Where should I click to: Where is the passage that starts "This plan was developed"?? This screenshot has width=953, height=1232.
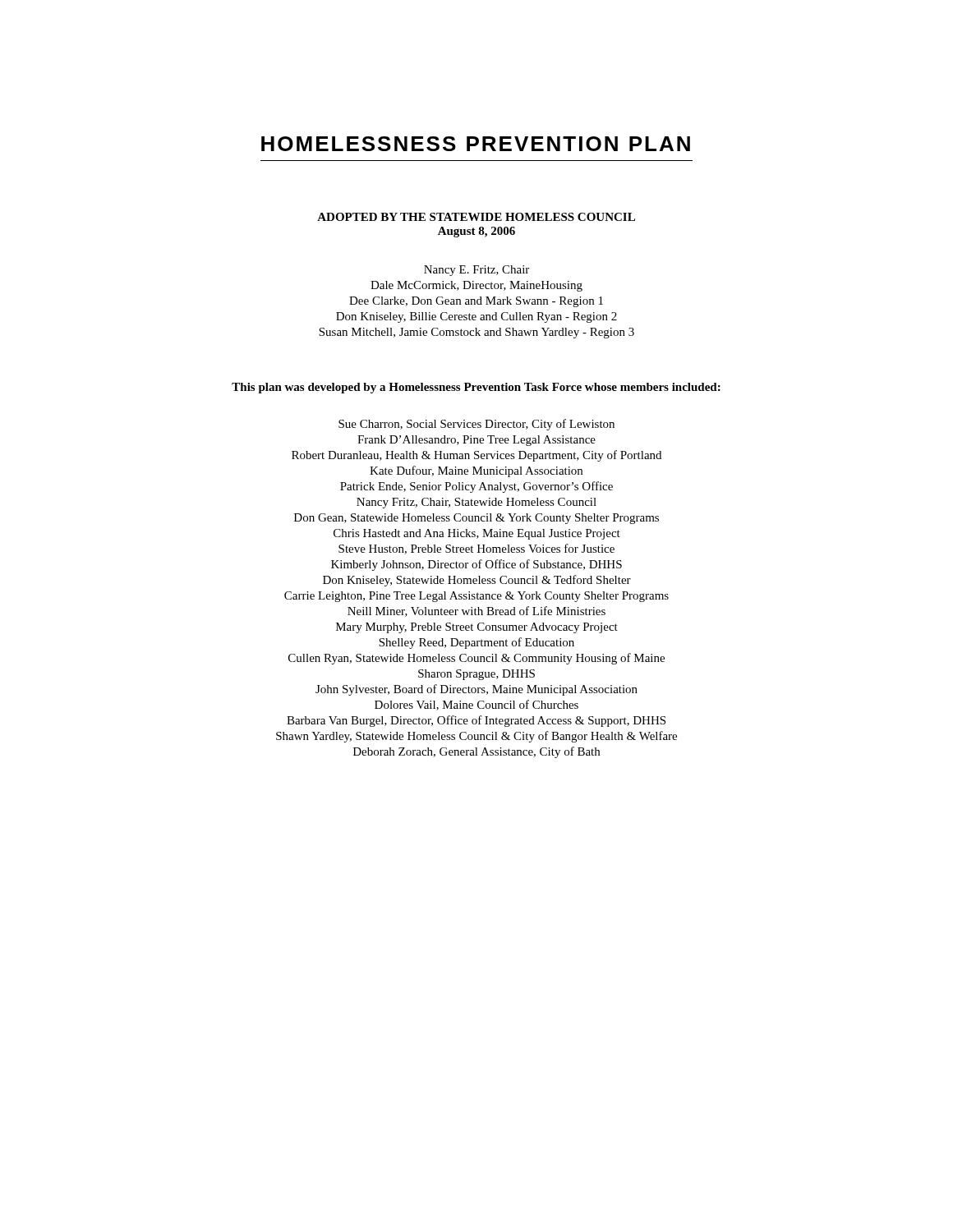point(476,387)
